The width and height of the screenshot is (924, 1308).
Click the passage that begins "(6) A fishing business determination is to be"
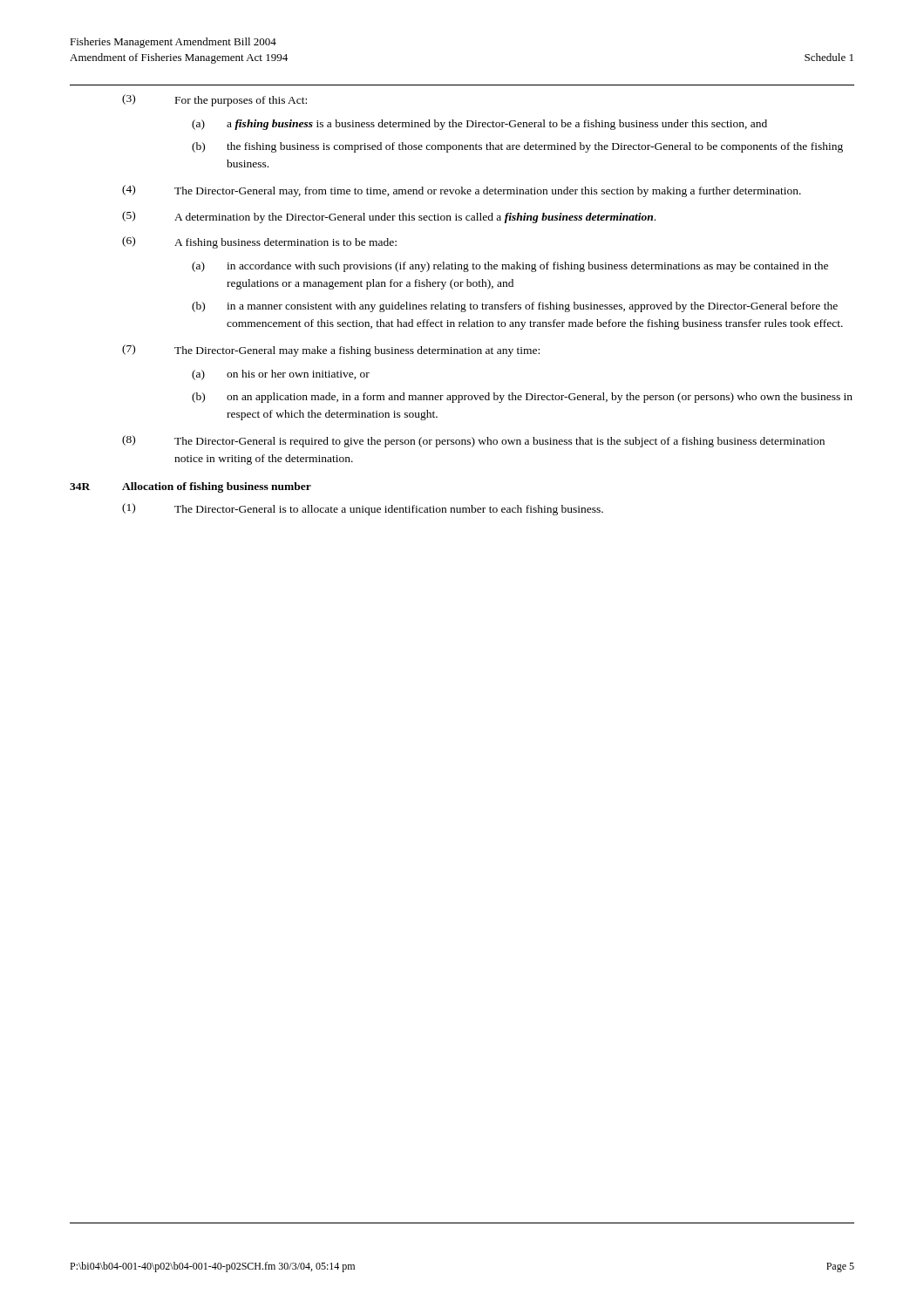462,284
